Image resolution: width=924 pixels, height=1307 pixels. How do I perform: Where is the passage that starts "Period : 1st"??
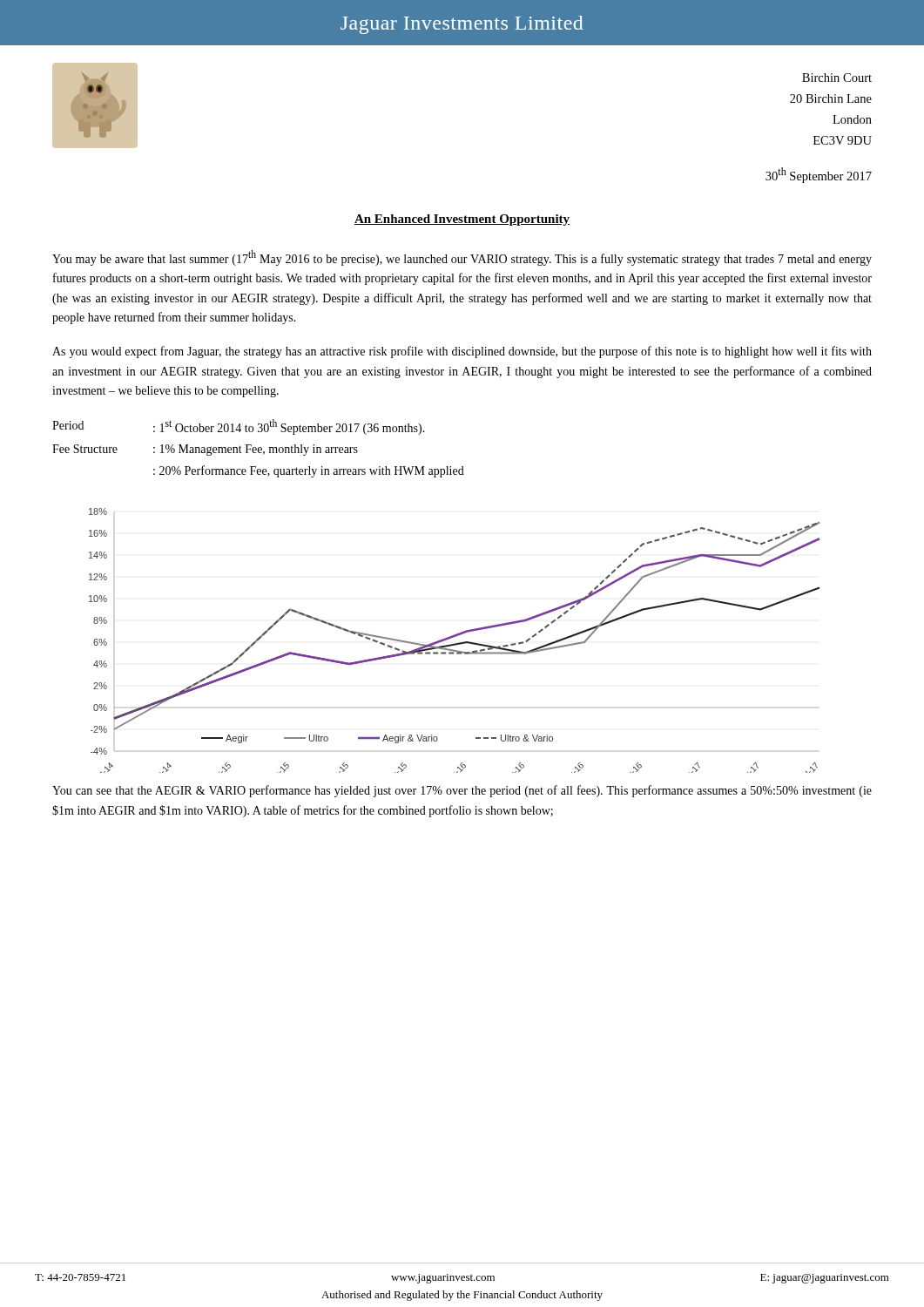[239, 427]
